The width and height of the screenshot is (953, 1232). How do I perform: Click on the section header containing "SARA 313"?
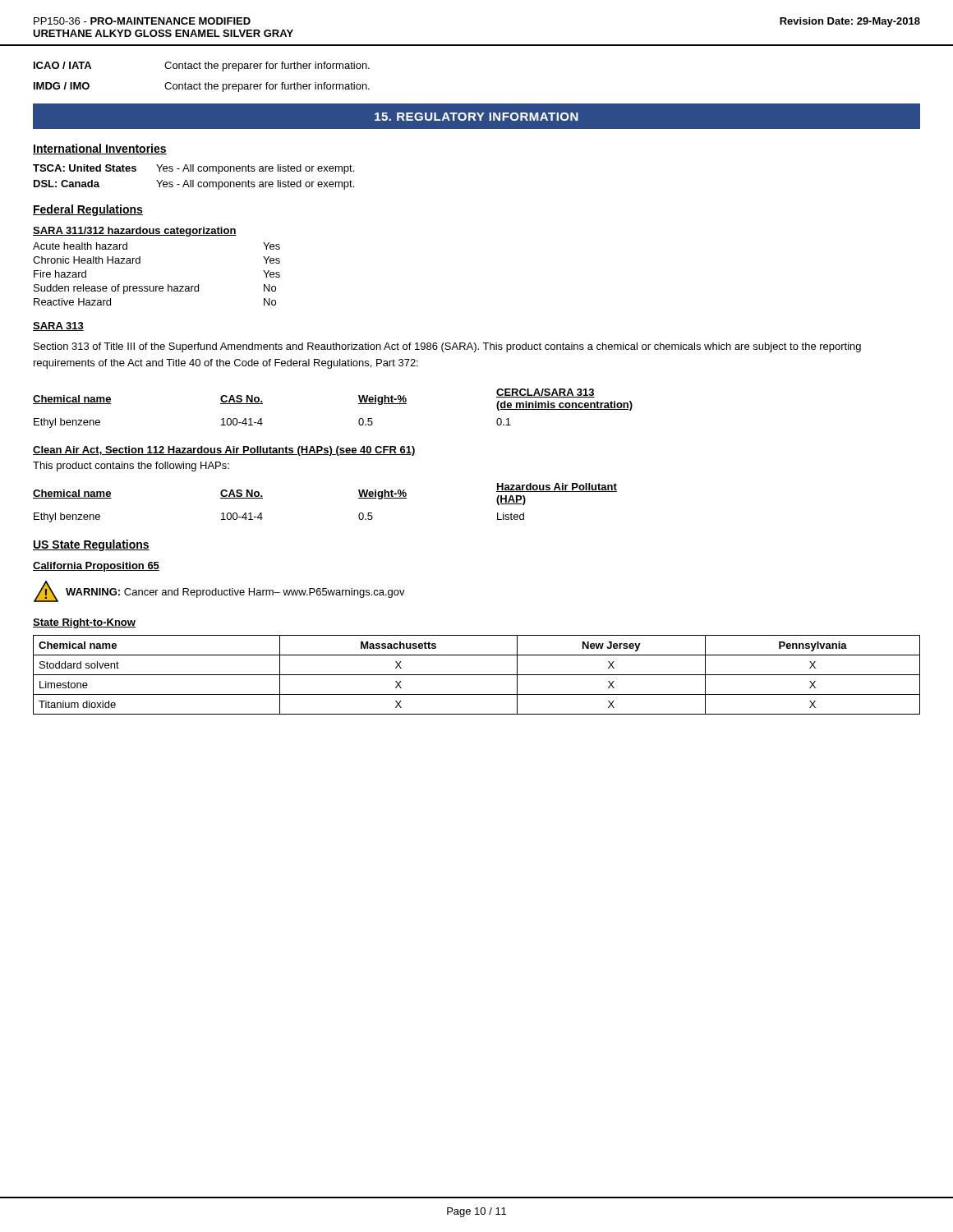58,326
